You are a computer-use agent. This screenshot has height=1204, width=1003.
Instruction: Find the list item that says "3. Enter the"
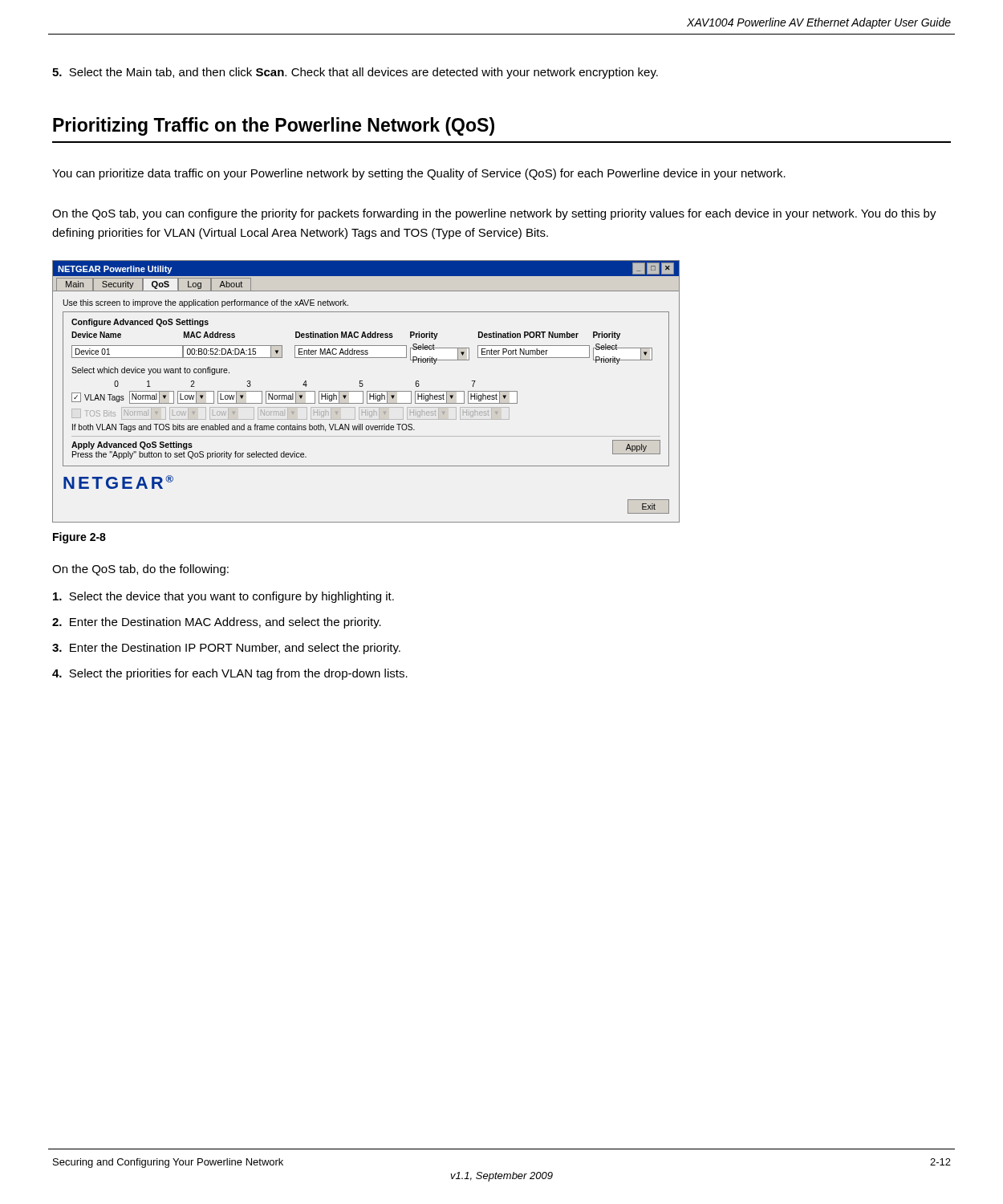227,647
